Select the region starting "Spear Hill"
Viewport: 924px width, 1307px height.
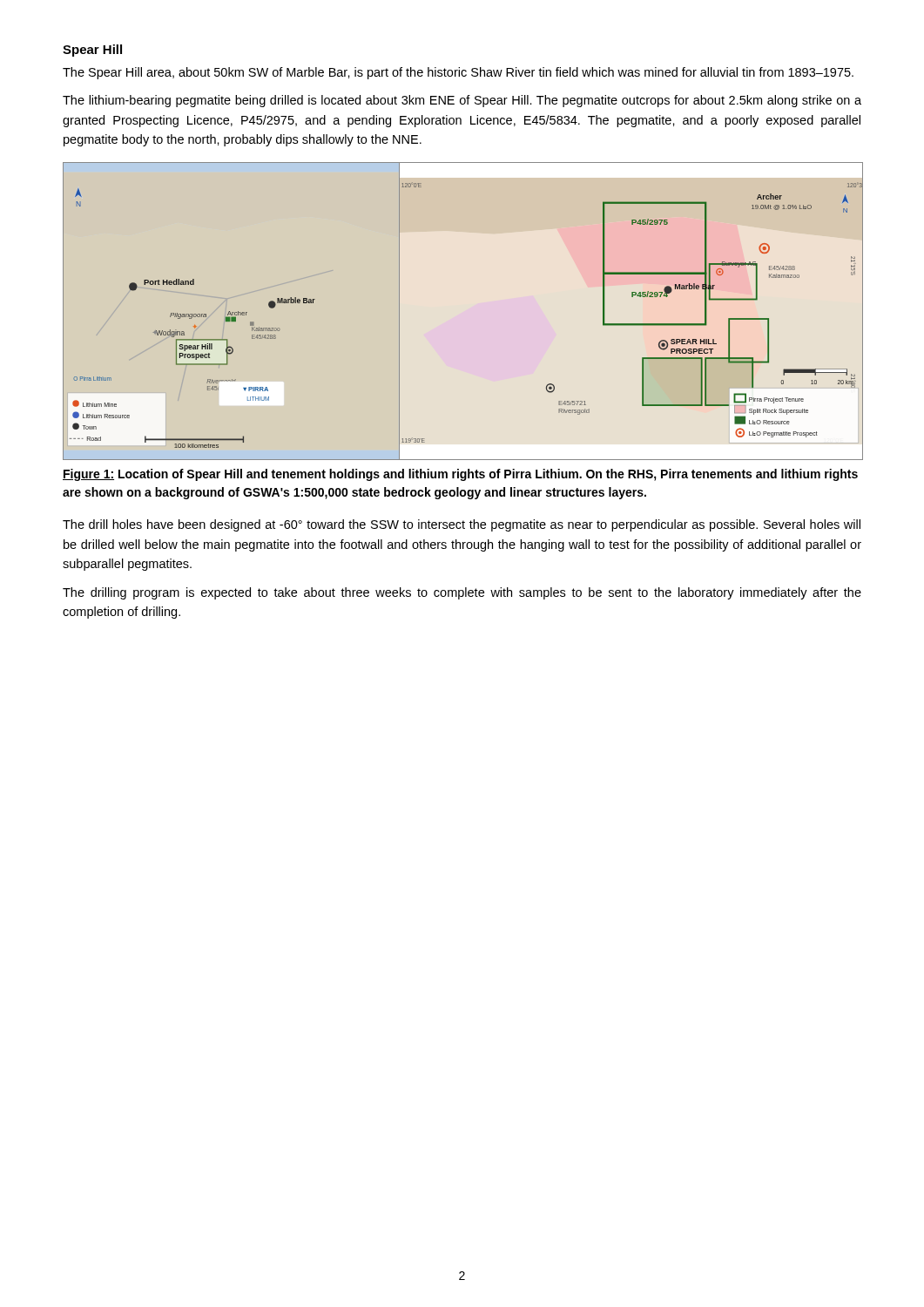tap(93, 49)
